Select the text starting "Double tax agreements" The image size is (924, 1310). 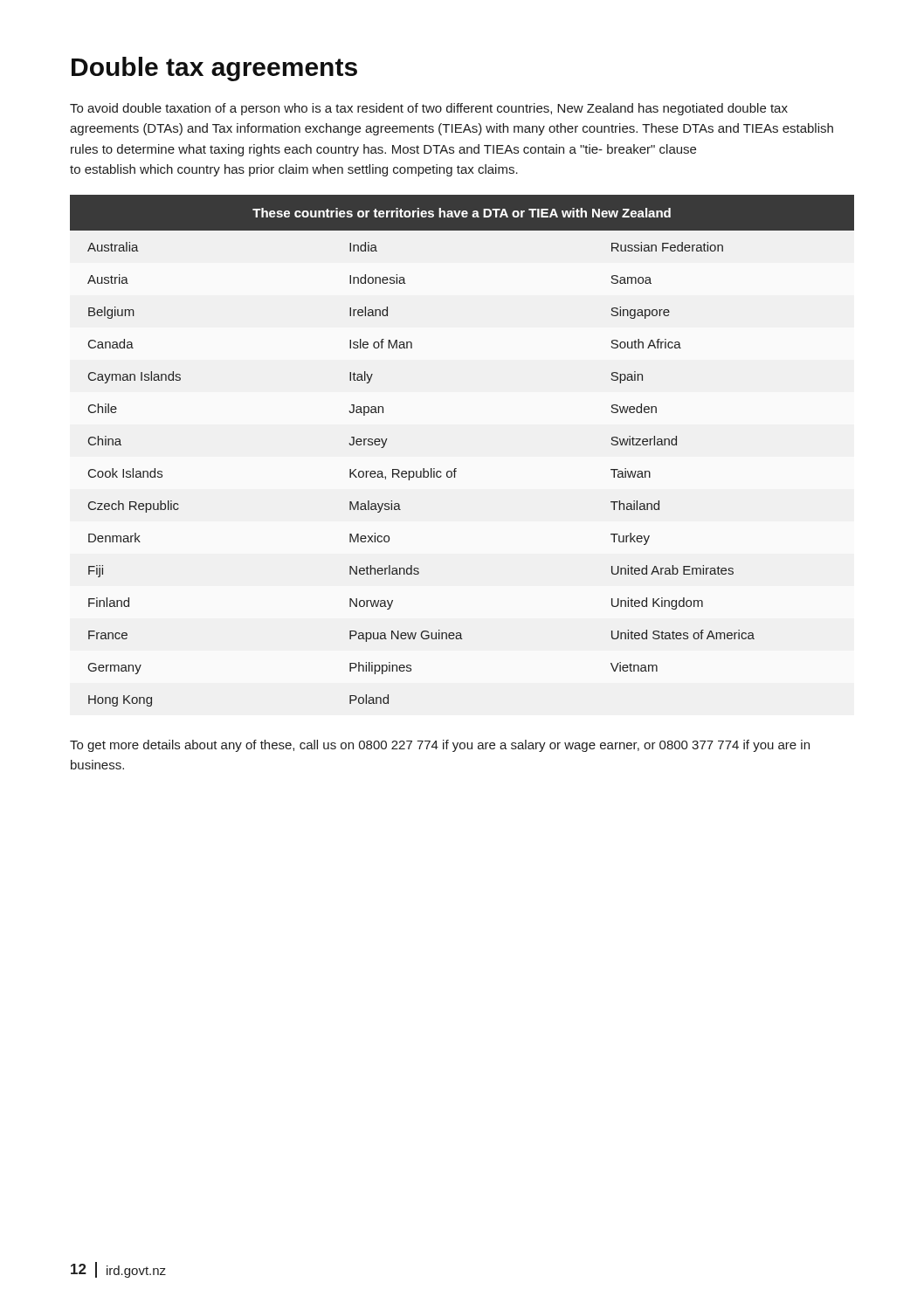click(x=214, y=67)
